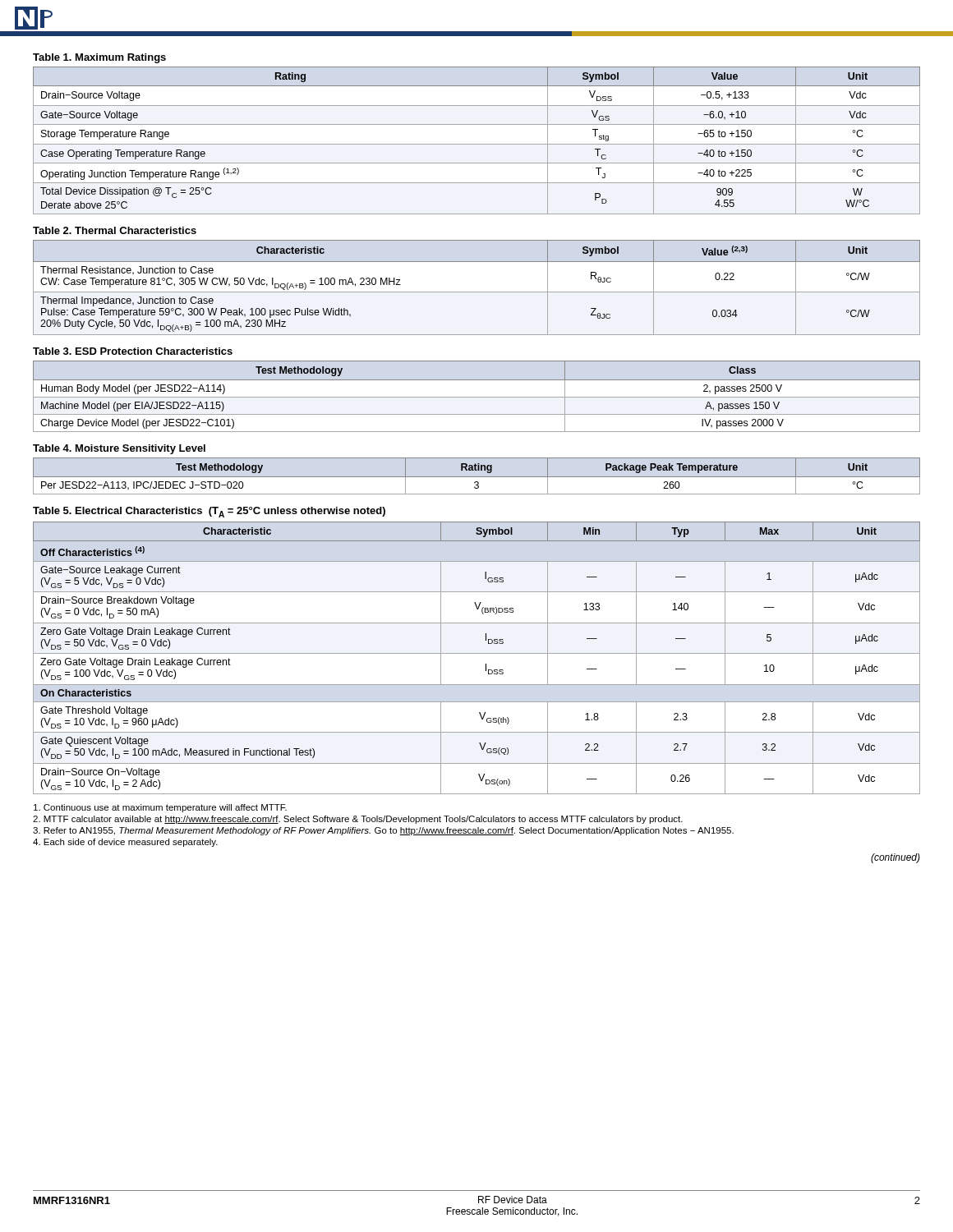Select the table that reads "Package Peak Temperature"
This screenshot has height=1232, width=953.
click(476, 476)
